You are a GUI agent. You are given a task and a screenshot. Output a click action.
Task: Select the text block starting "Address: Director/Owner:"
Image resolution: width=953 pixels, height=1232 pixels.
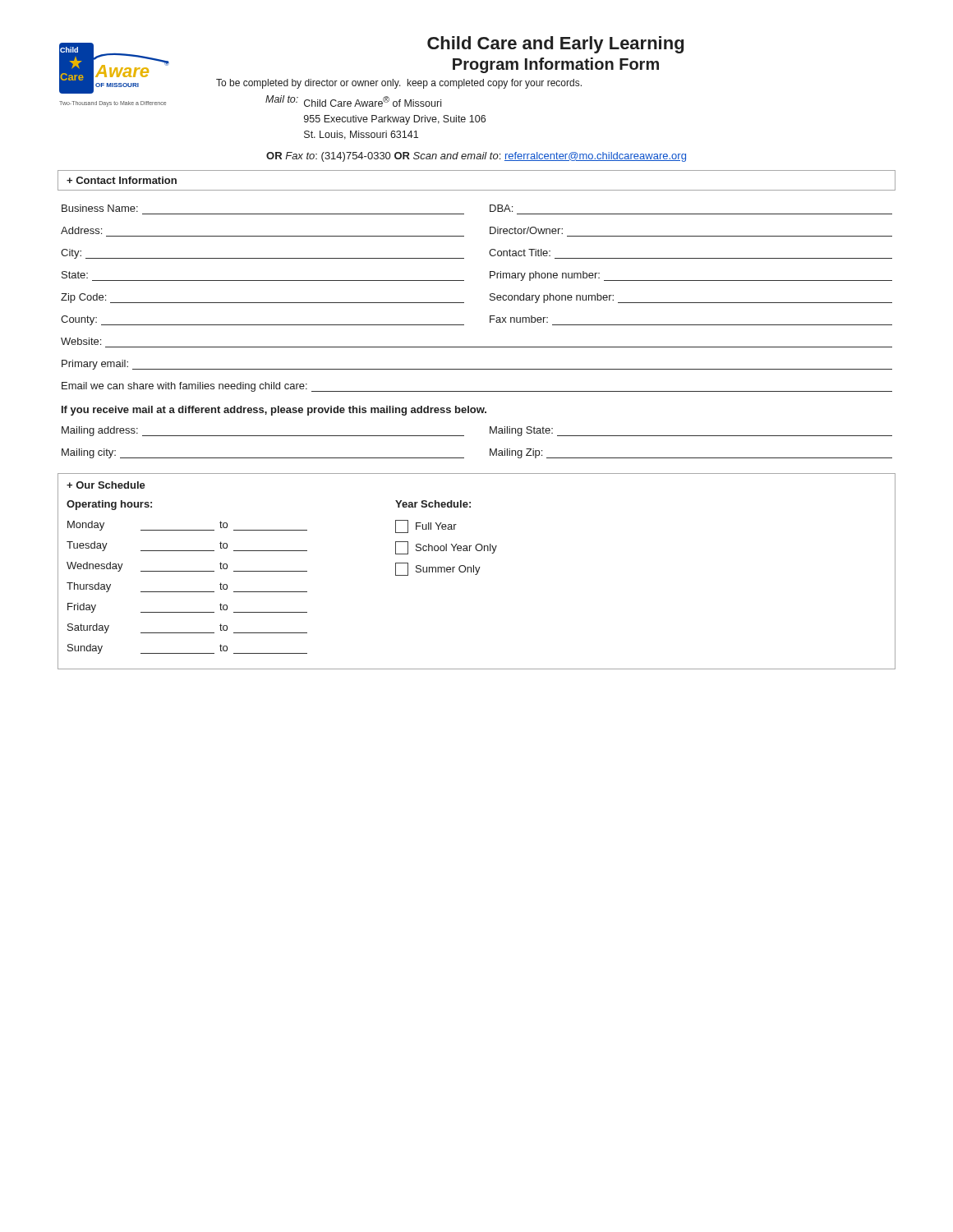coord(84,230)
